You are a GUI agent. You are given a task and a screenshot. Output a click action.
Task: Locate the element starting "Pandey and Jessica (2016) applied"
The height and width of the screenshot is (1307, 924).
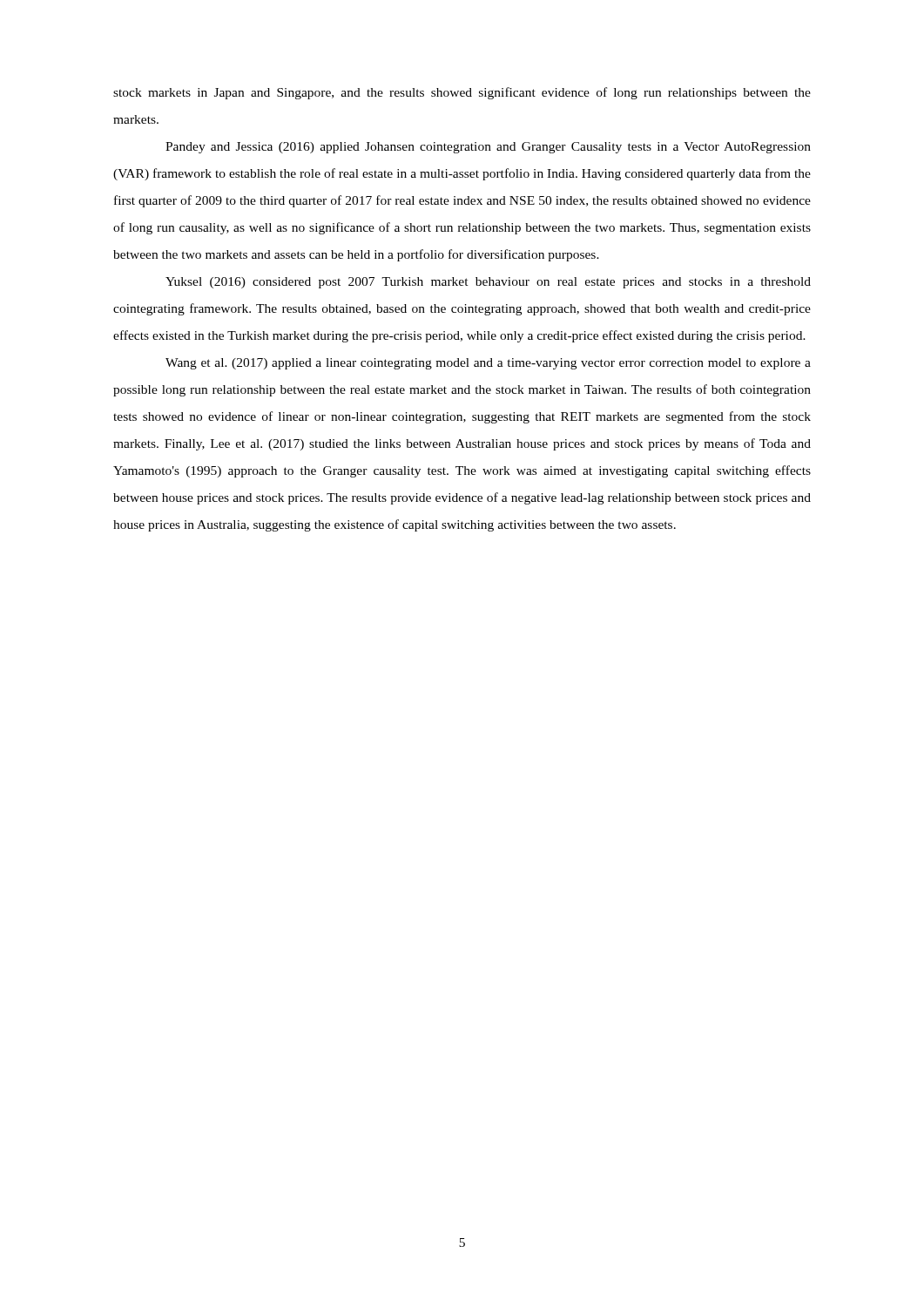coord(462,200)
